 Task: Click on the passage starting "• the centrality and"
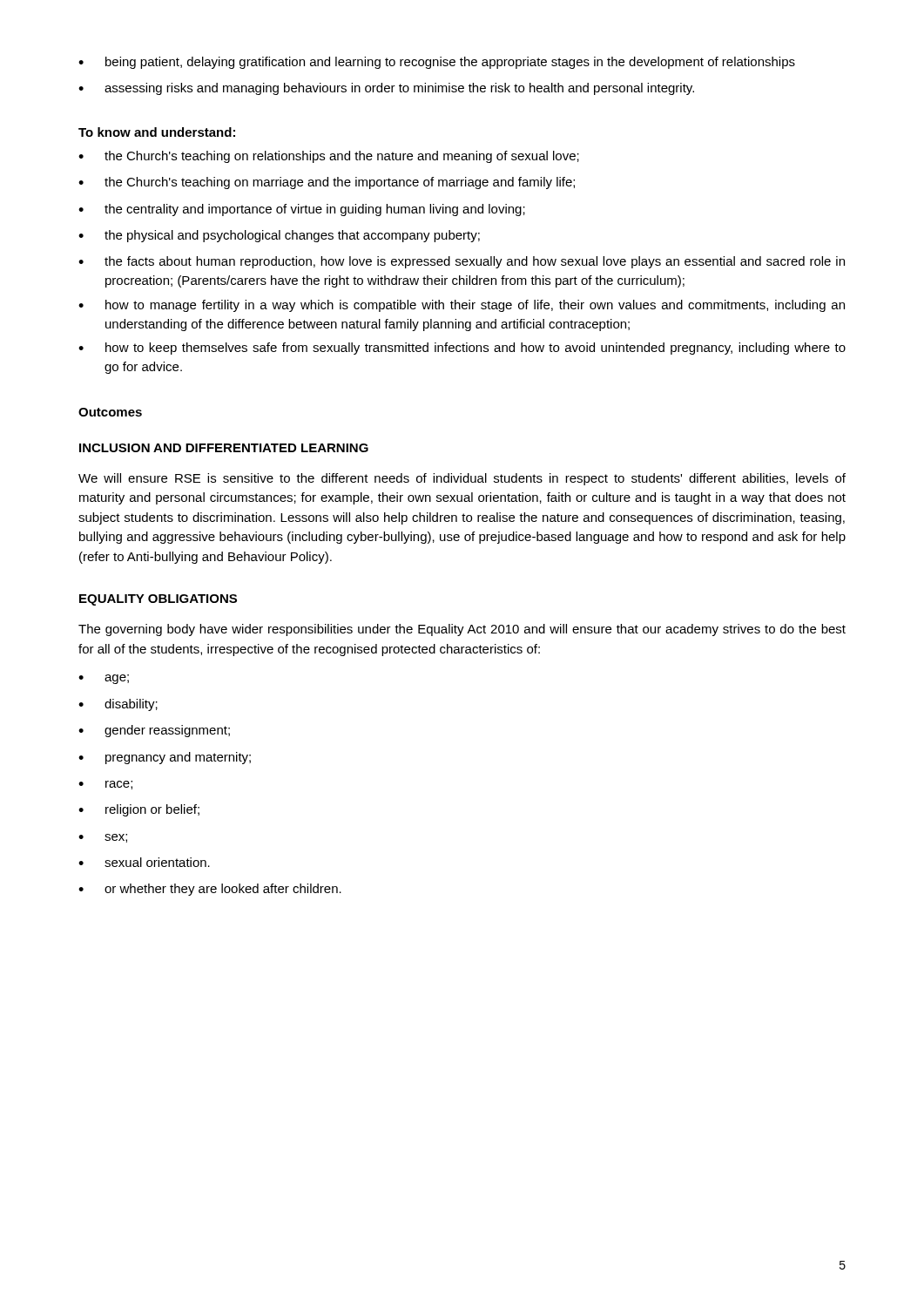tap(462, 210)
